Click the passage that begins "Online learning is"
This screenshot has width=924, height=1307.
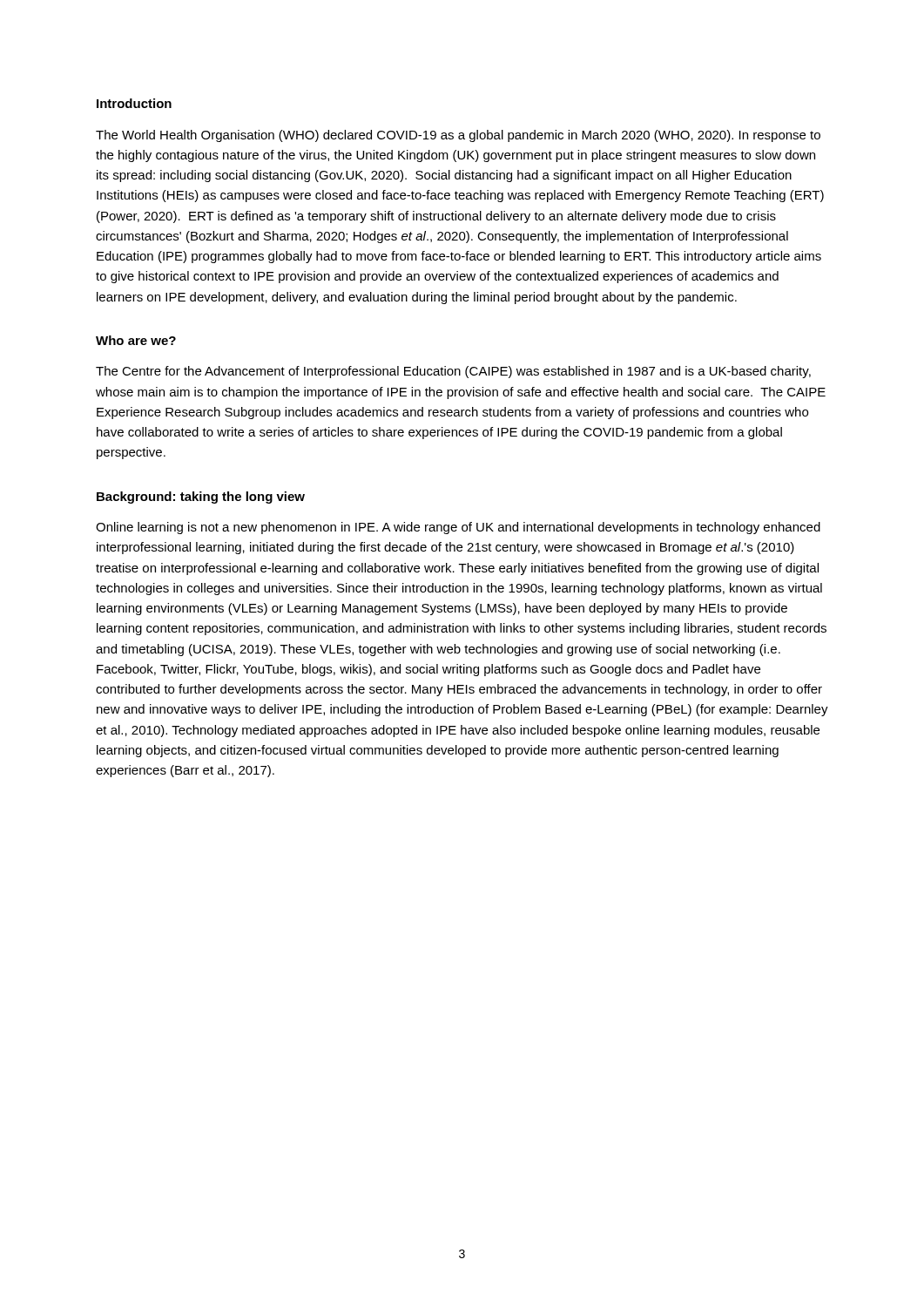(462, 648)
